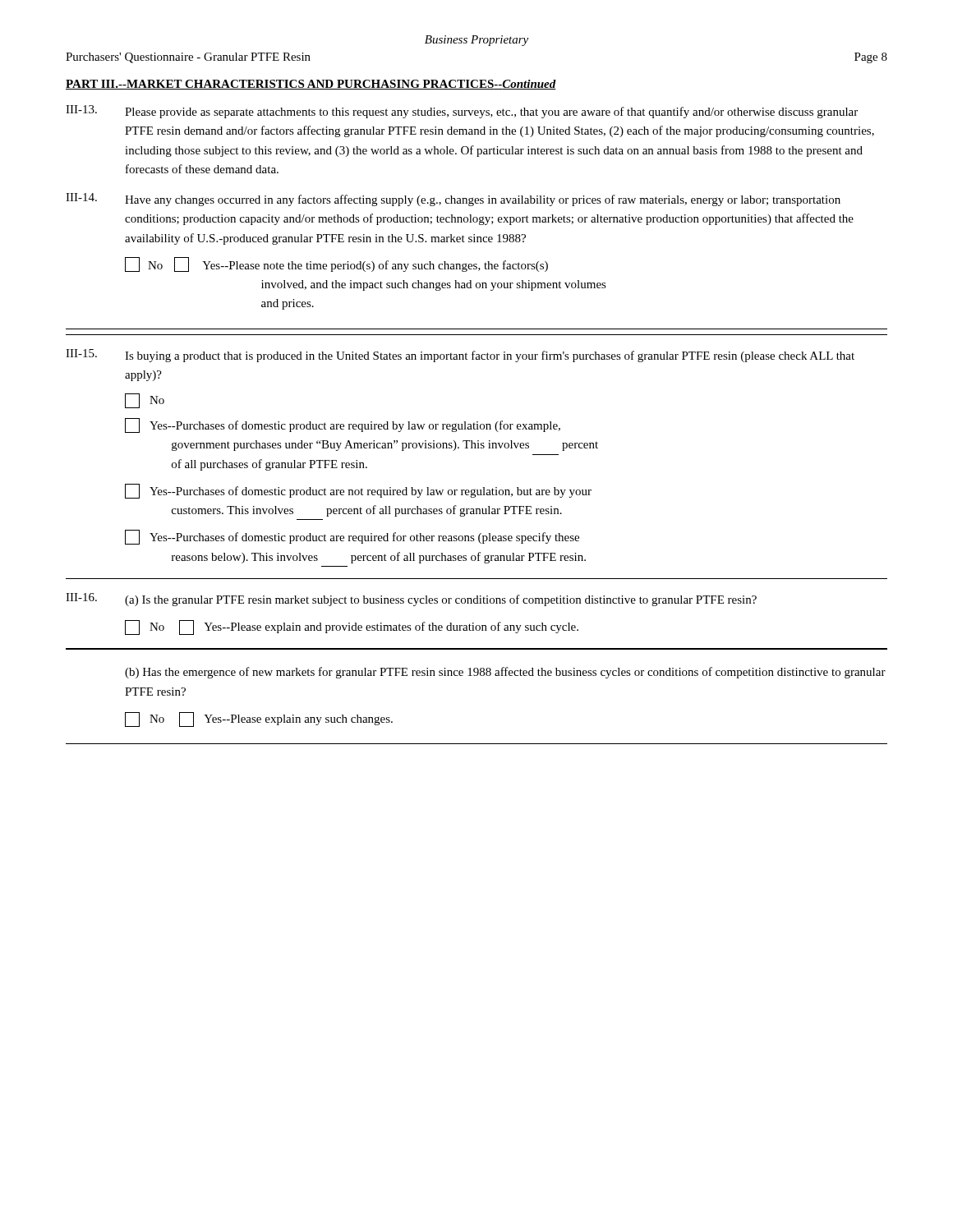Locate the block of text that opens with "No Yes--Please explain any"
953x1232 pixels.
click(x=259, y=719)
